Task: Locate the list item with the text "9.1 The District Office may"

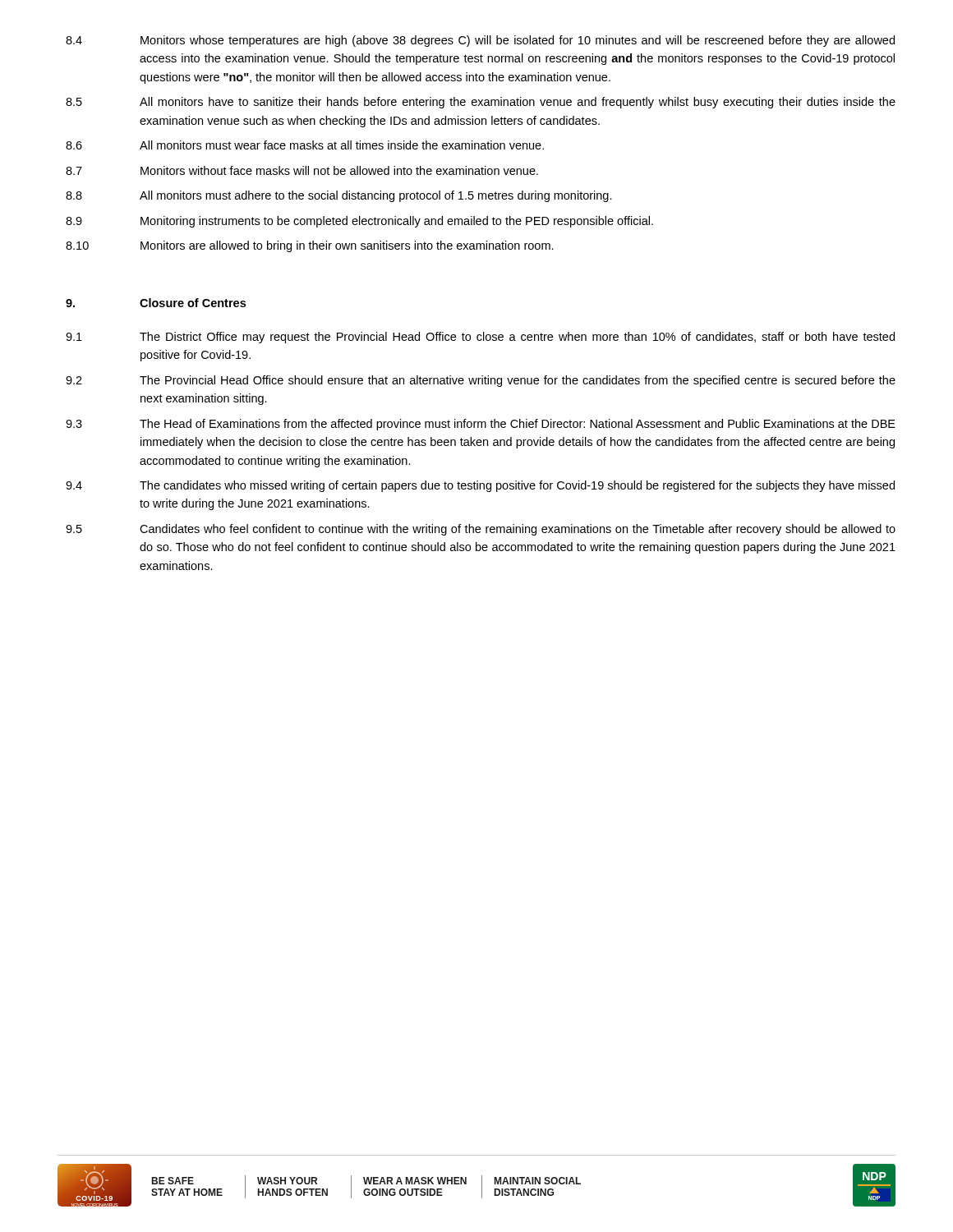Action: [x=481, y=346]
